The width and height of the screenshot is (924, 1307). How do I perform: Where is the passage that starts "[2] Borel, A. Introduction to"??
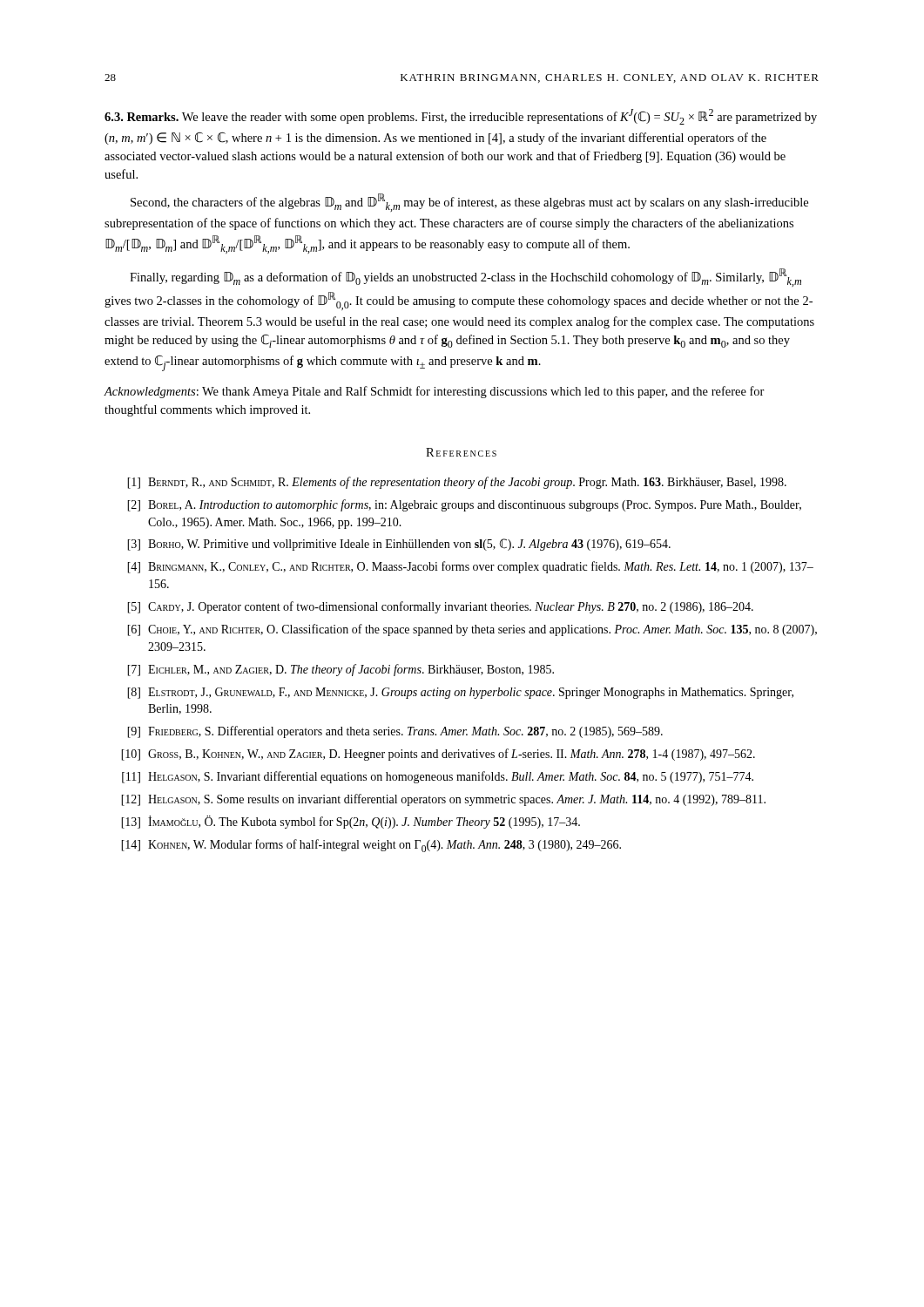point(462,514)
